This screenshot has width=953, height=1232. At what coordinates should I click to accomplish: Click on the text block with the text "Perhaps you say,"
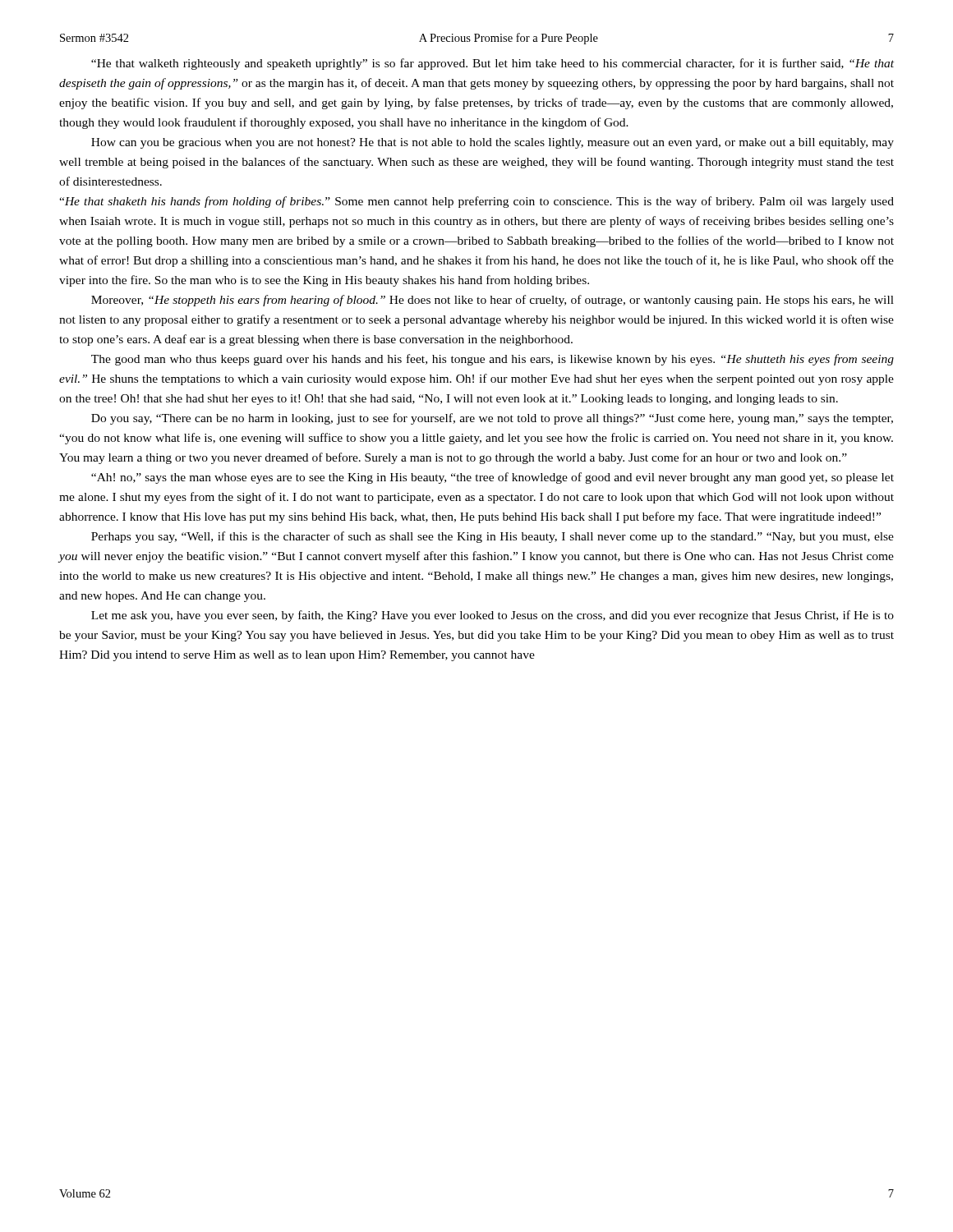pyautogui.click(x=476, y=566)
